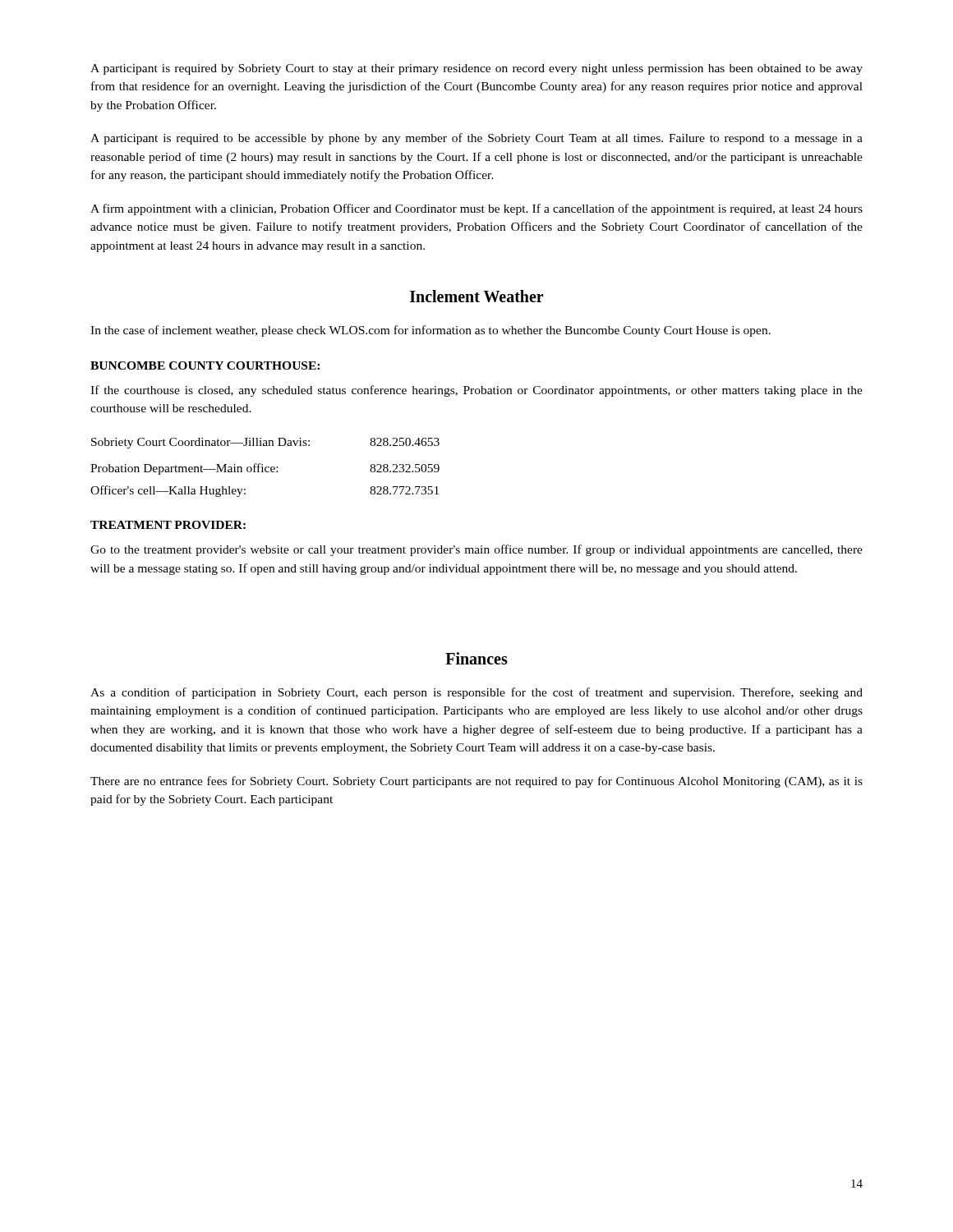Point to the block beginning "In the case of inclement weather,"
The width and height of the screenshot is (953, 1232).
point(431,330)
